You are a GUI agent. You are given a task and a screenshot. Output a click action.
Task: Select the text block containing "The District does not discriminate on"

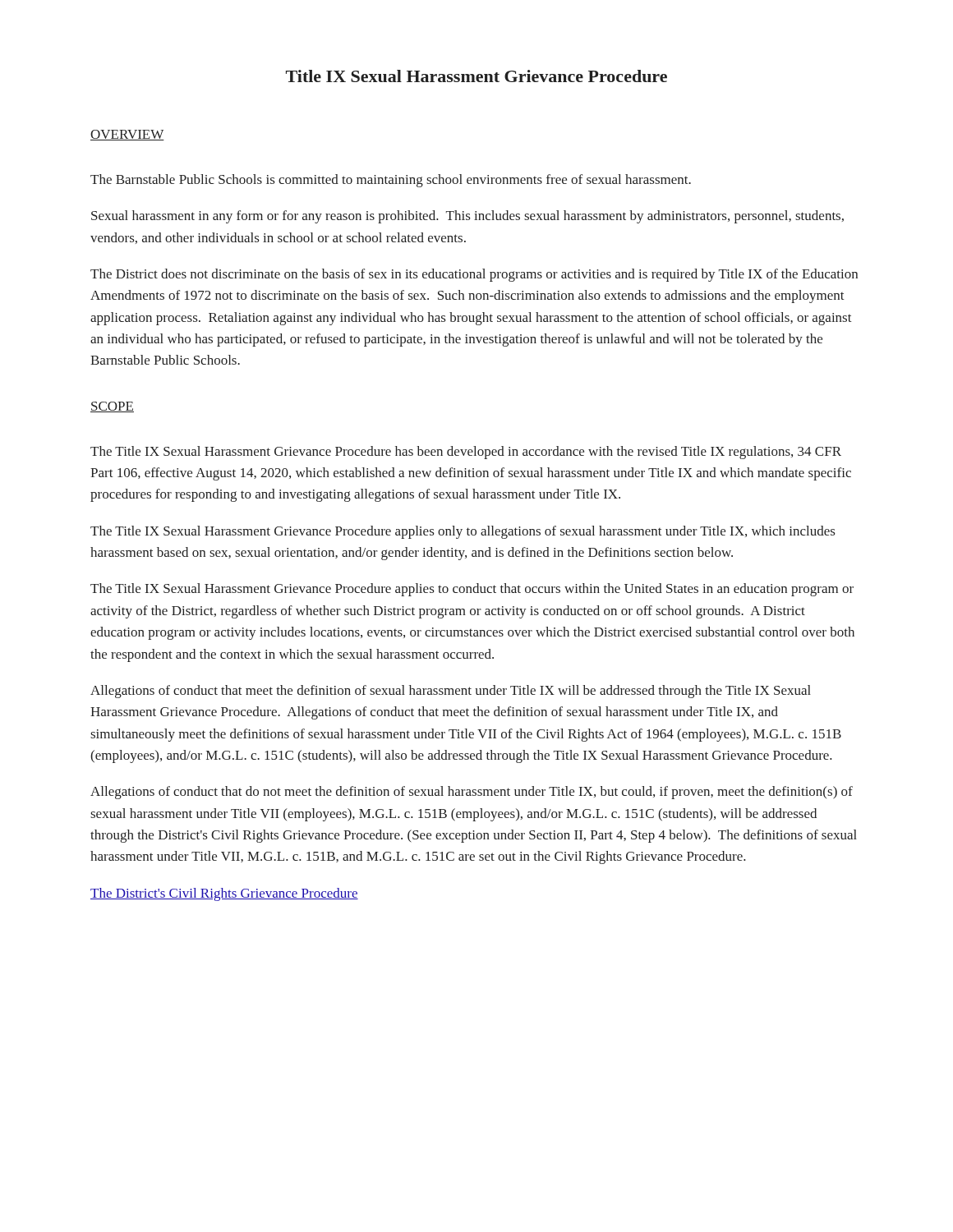(x=474, y=317)
